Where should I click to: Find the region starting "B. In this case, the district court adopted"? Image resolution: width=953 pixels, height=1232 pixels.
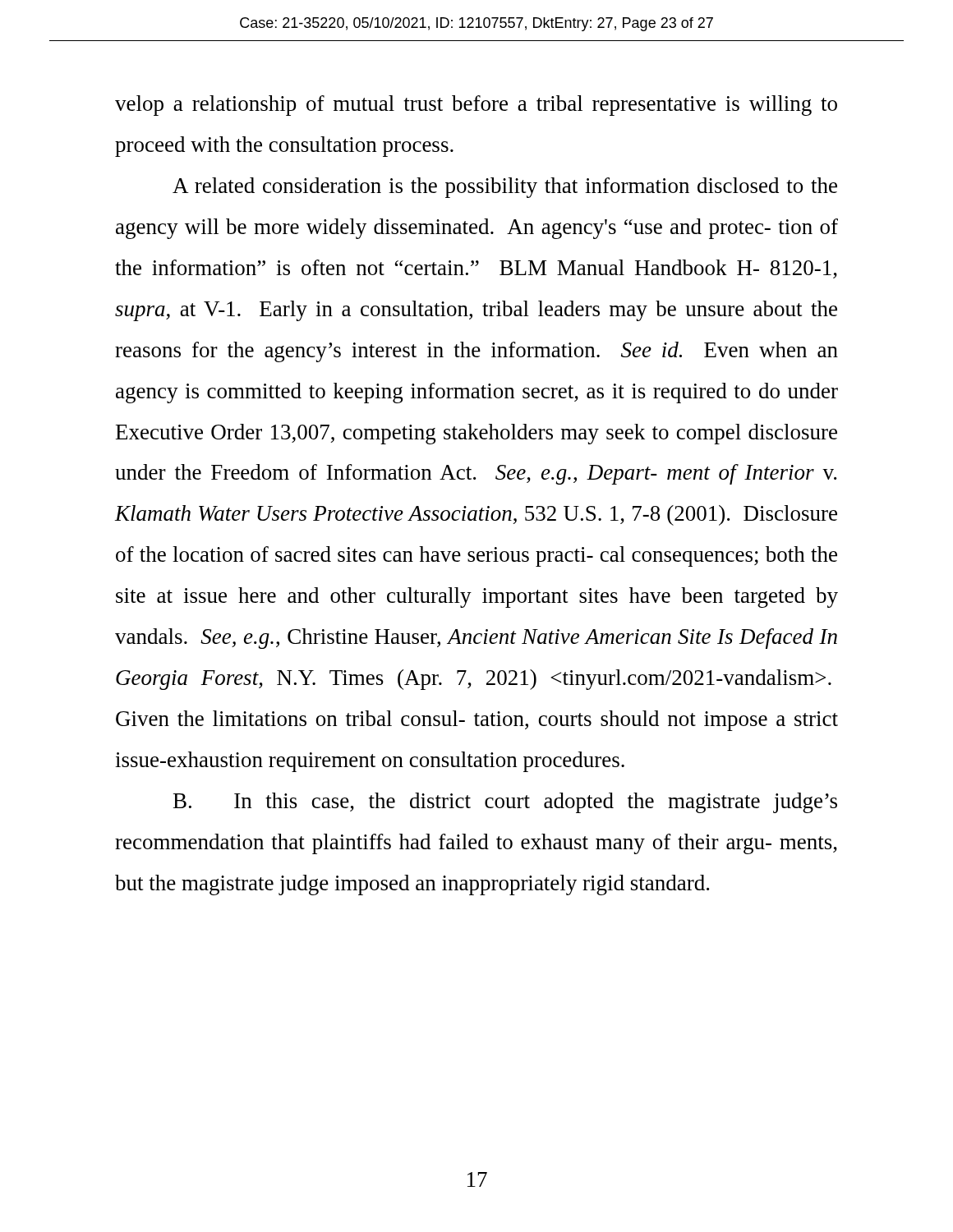click(x=476, y=842)
